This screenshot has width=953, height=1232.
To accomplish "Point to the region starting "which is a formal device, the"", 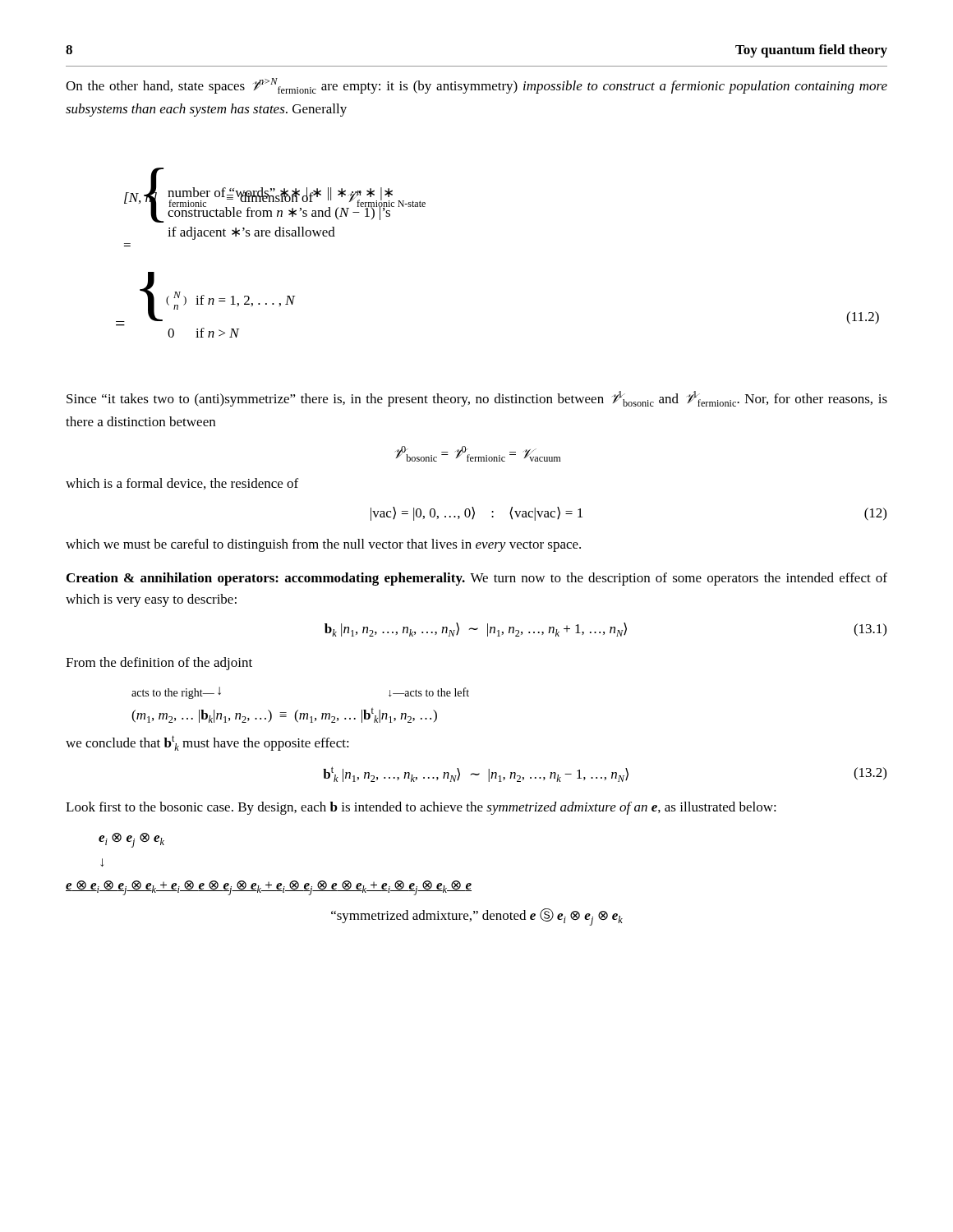I will tap(182, 483).
